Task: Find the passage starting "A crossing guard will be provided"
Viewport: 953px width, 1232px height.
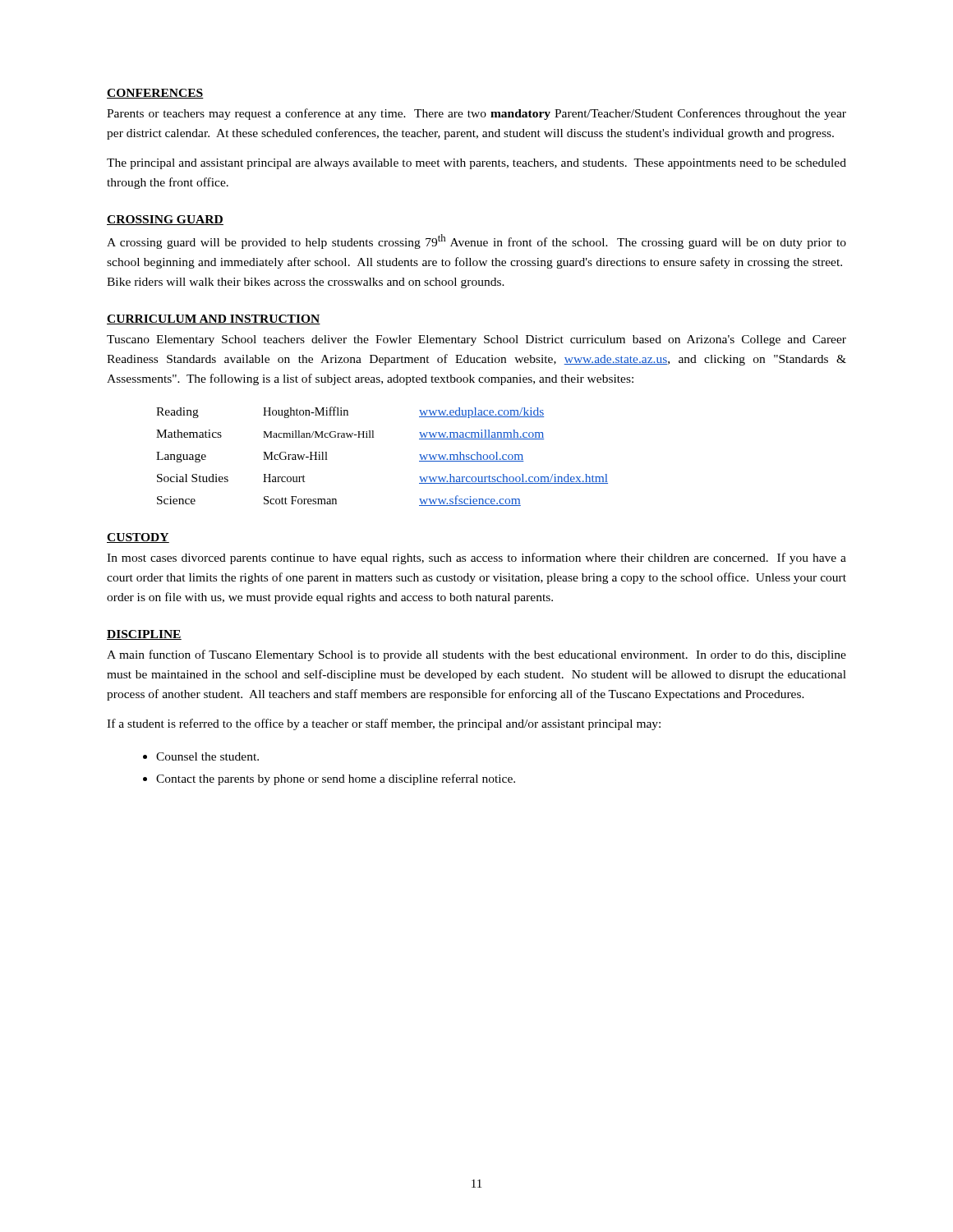Action: pyautogui.click(x=476, y=260)
